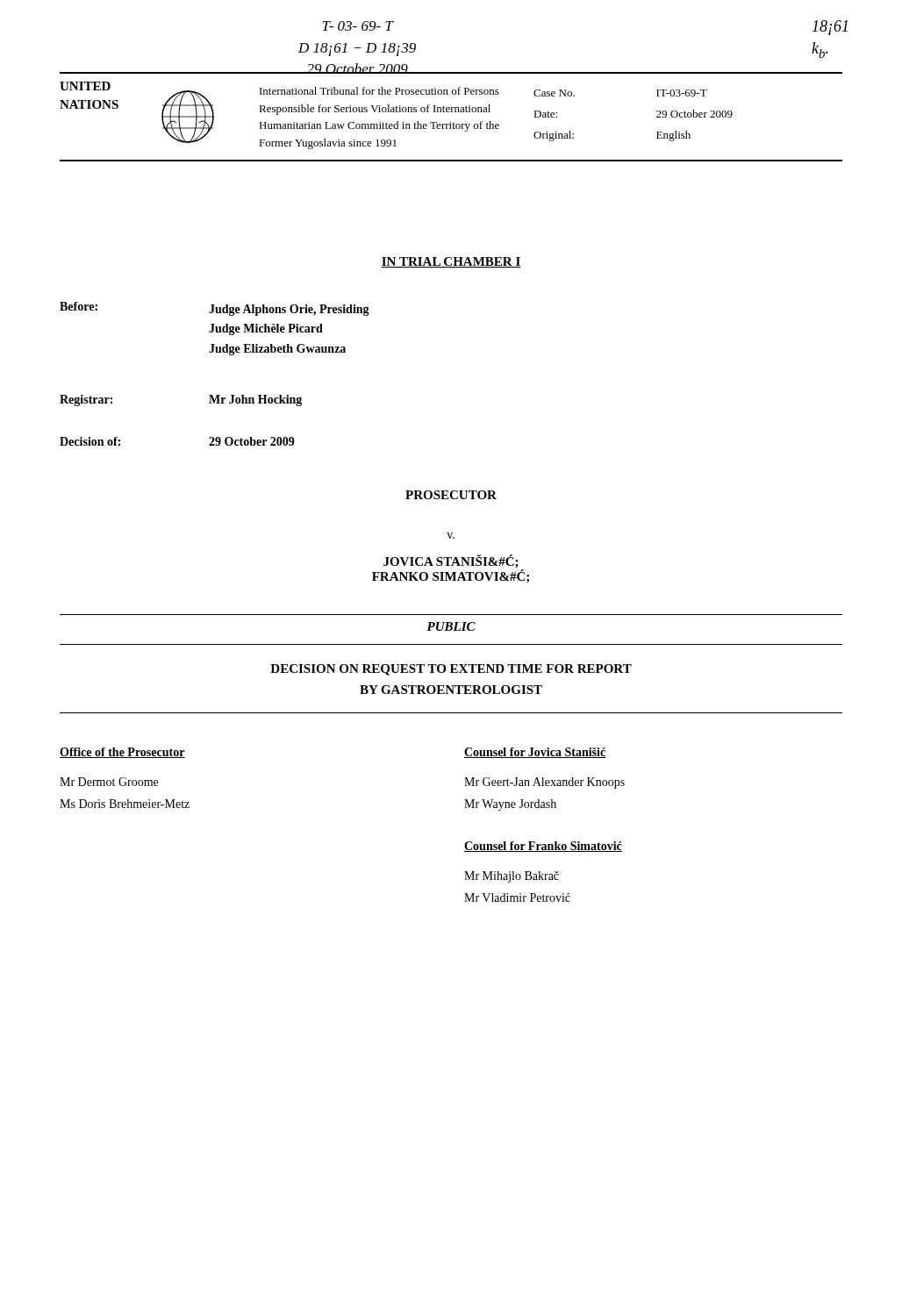Click on the text containing "Mr Dermot Groome Ms Doris Brehmeier-Metz"
902x1316 pixels.
coord(125,793)
